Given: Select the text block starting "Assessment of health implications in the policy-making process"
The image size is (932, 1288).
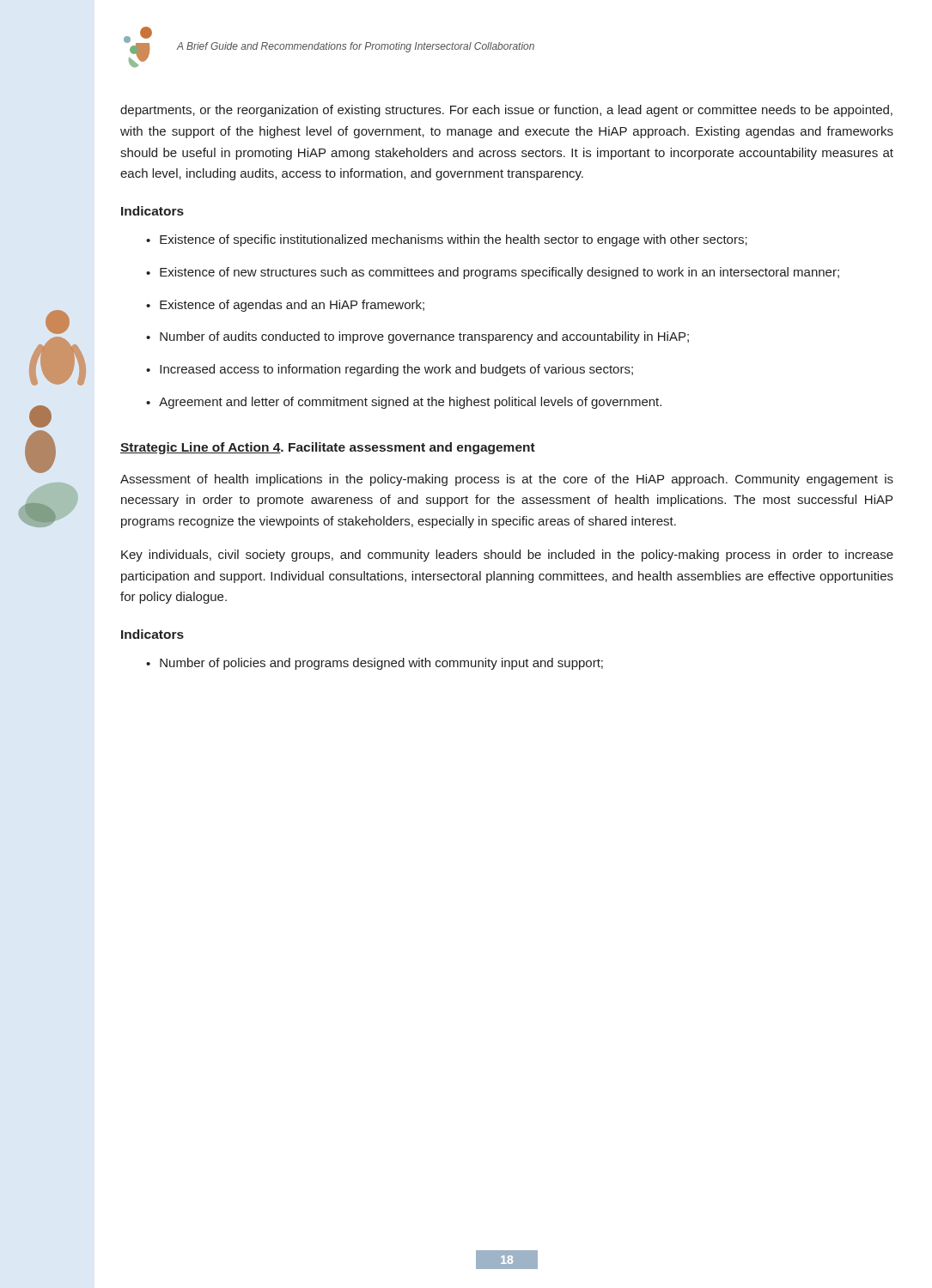Looking at the screenshot, I should coord(507,500).
